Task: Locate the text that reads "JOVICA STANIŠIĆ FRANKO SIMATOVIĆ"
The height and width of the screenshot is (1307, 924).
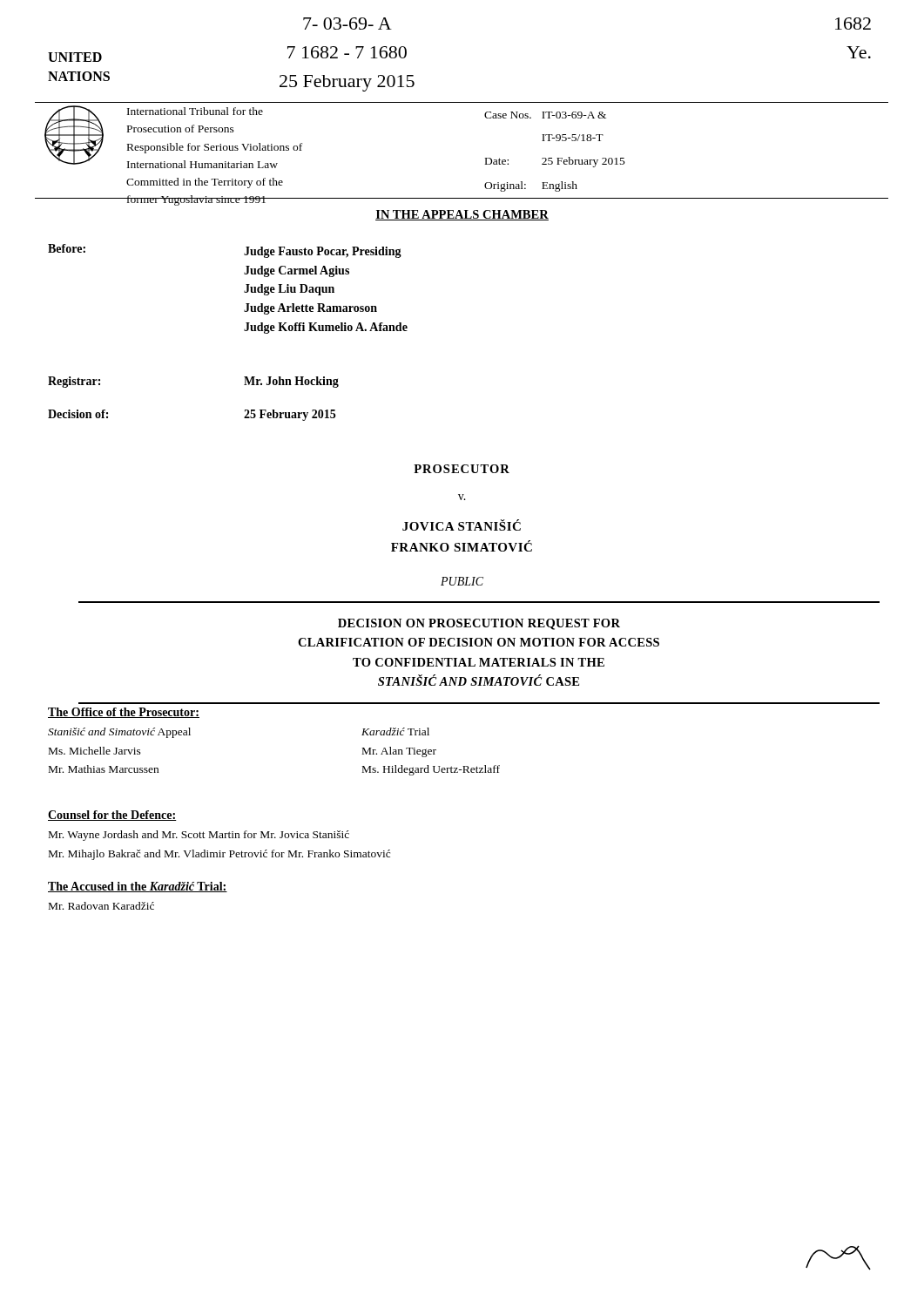Action: pos(462,537)
